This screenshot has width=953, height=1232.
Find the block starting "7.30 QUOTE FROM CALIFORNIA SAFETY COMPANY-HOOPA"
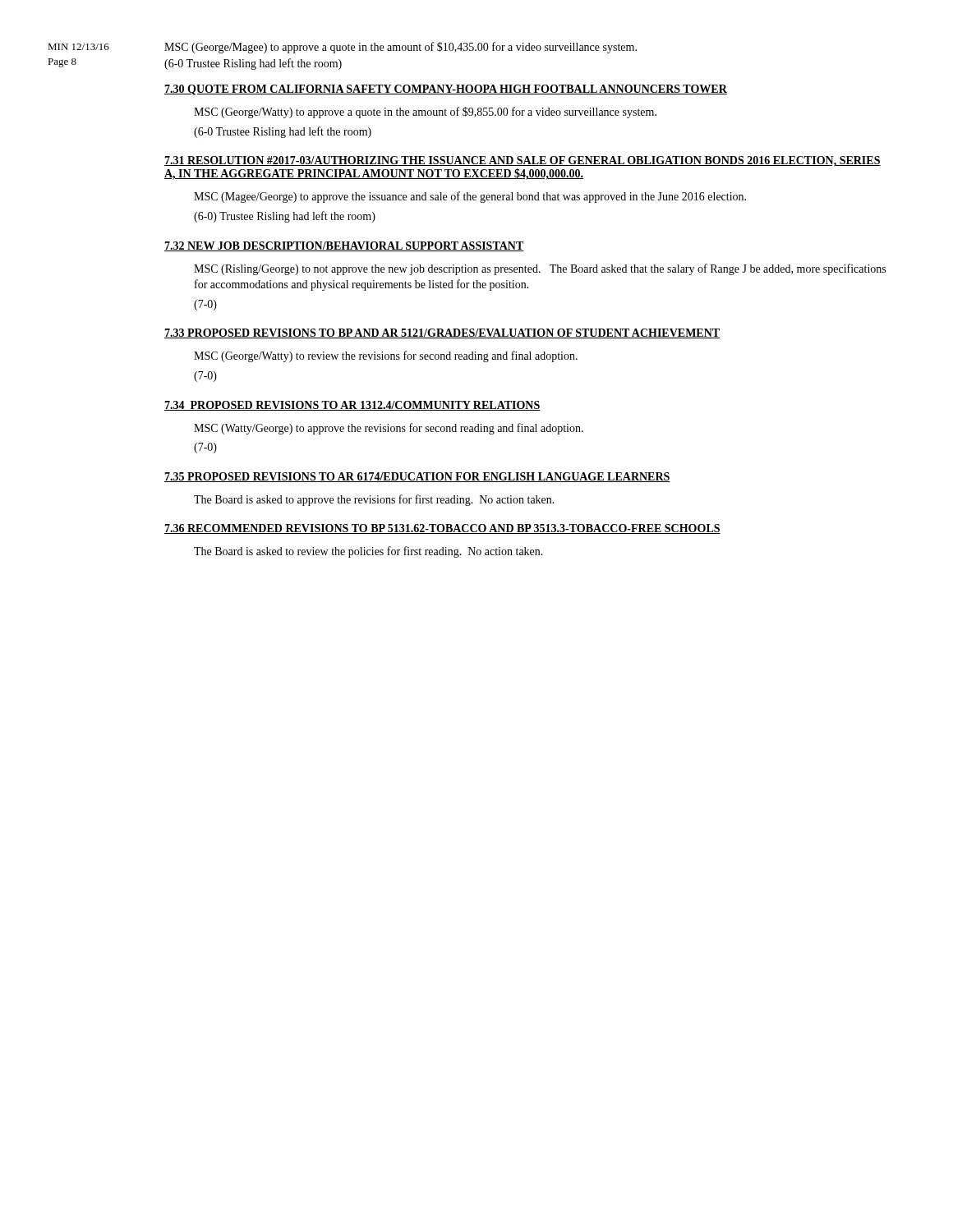(446, 89)
